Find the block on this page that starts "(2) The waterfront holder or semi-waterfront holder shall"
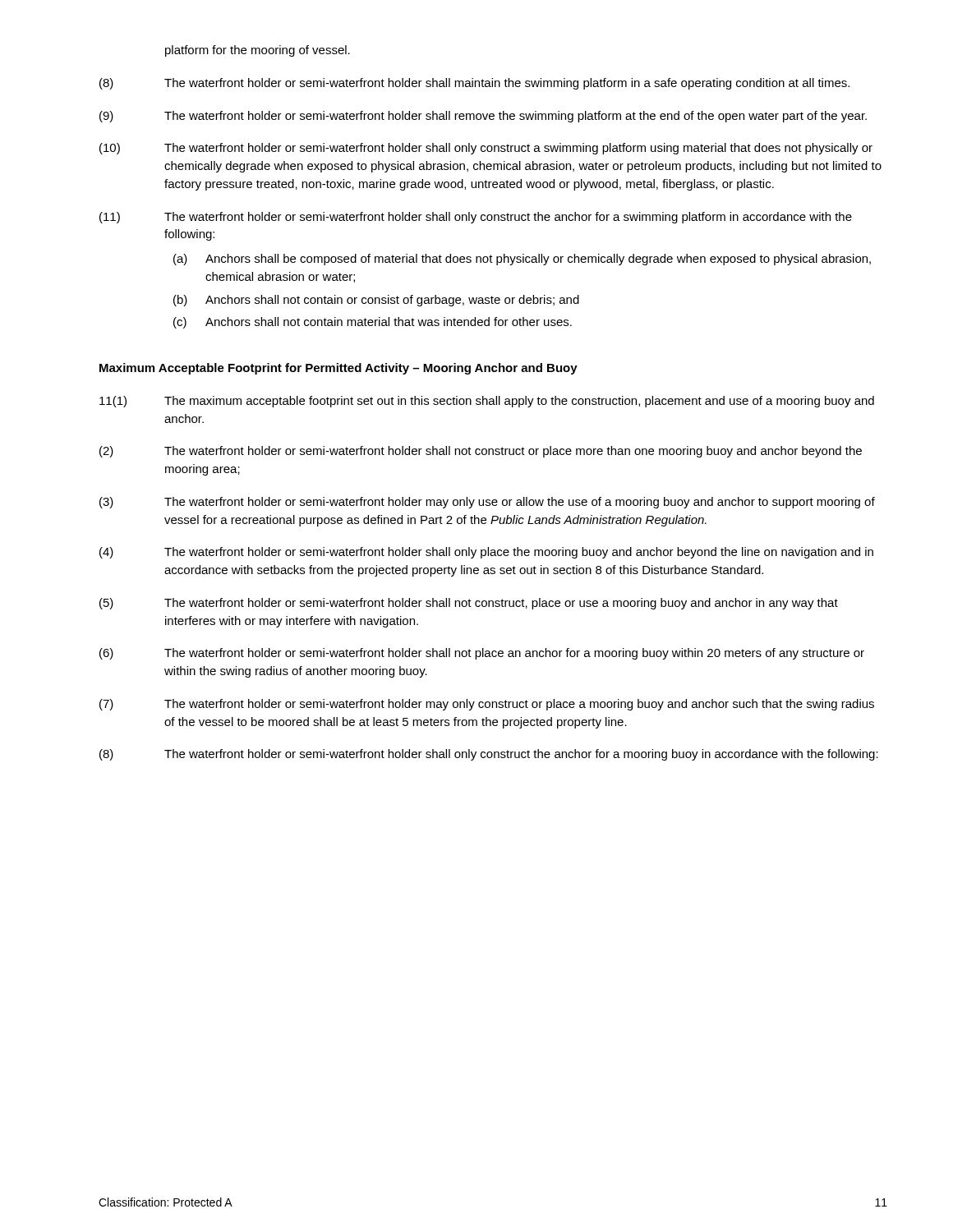The image size is (953, 1232). tap(493, 460)
